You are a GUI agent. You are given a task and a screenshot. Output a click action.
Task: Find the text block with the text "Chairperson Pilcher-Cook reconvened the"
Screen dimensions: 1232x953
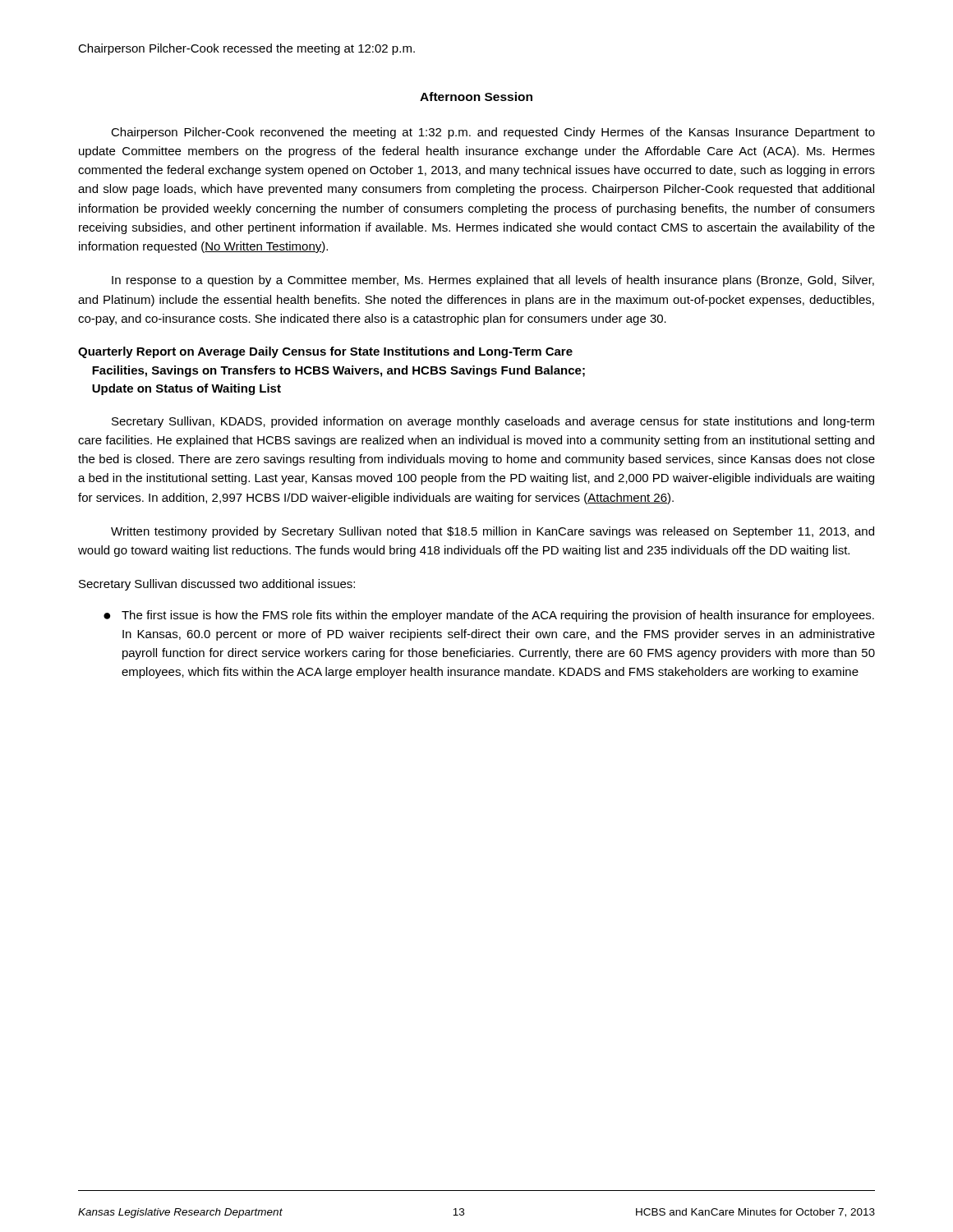point(476,189)
